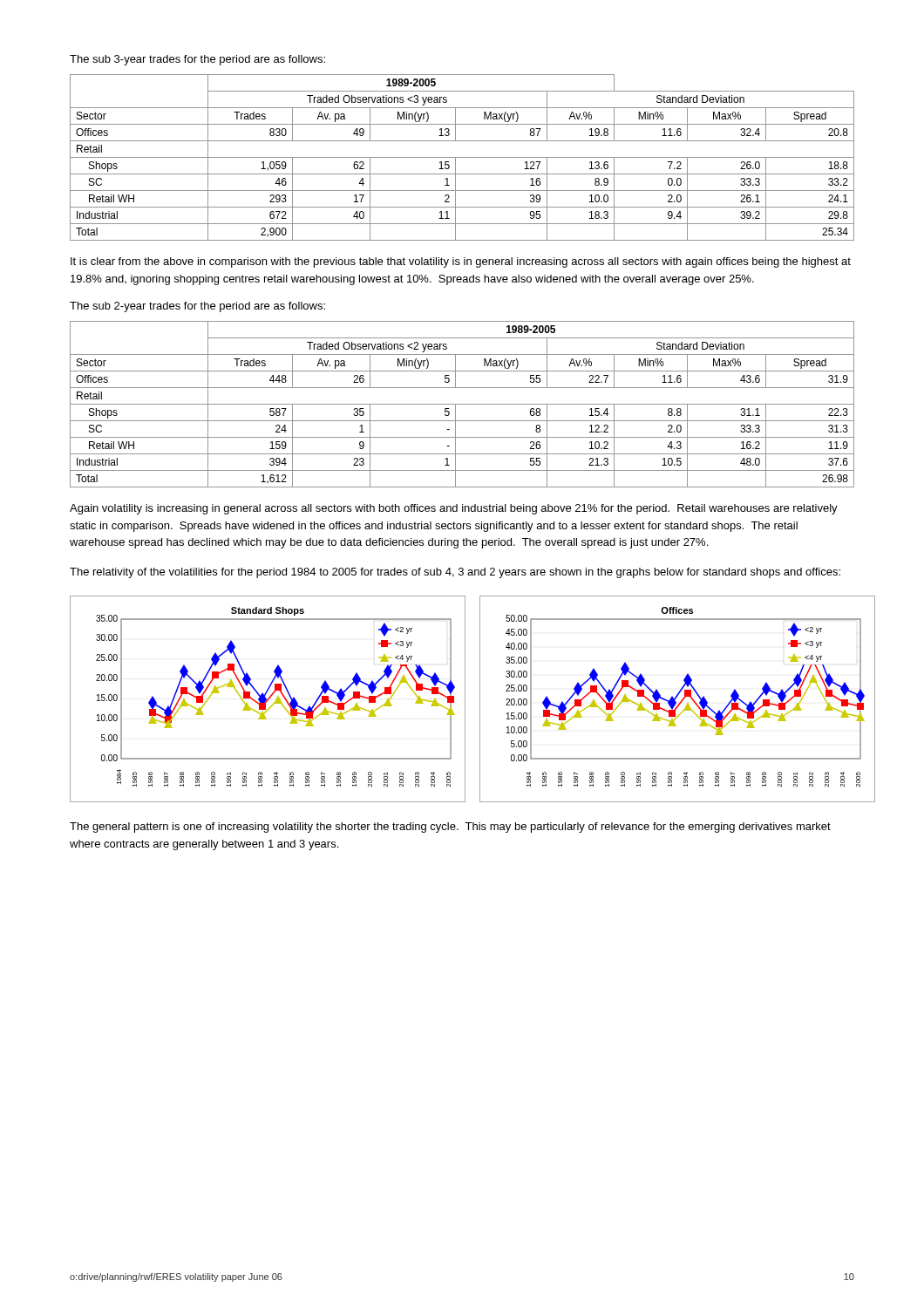Image resolution: width=924 pixels, height=1308 pixels.
Task: Select the element starting "The general pattern is"
Action: tap(450, 835)
